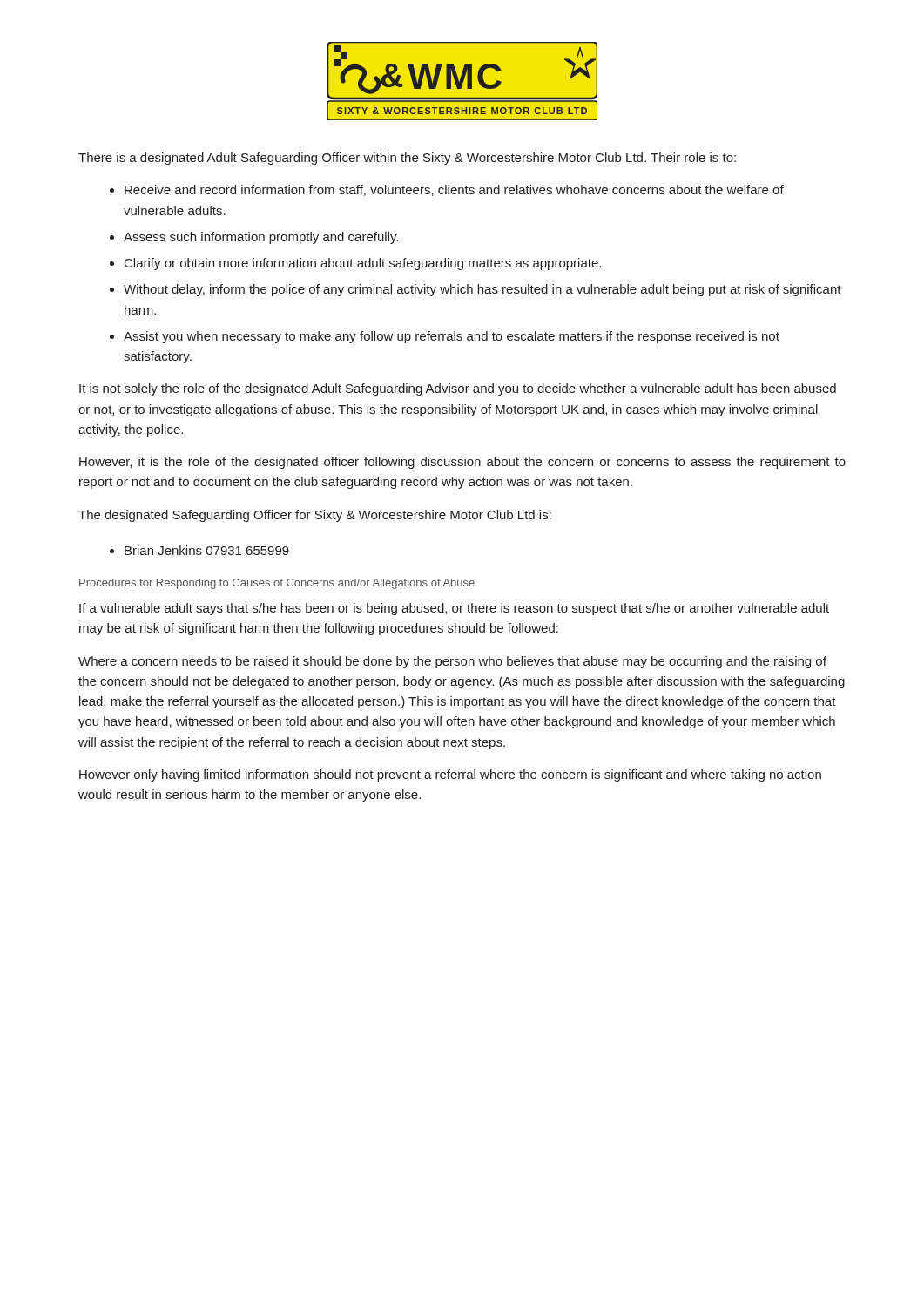Click on the text block with the text "There is a designated"
This screenshot has width=924, height=1307.
click(408, 157)
